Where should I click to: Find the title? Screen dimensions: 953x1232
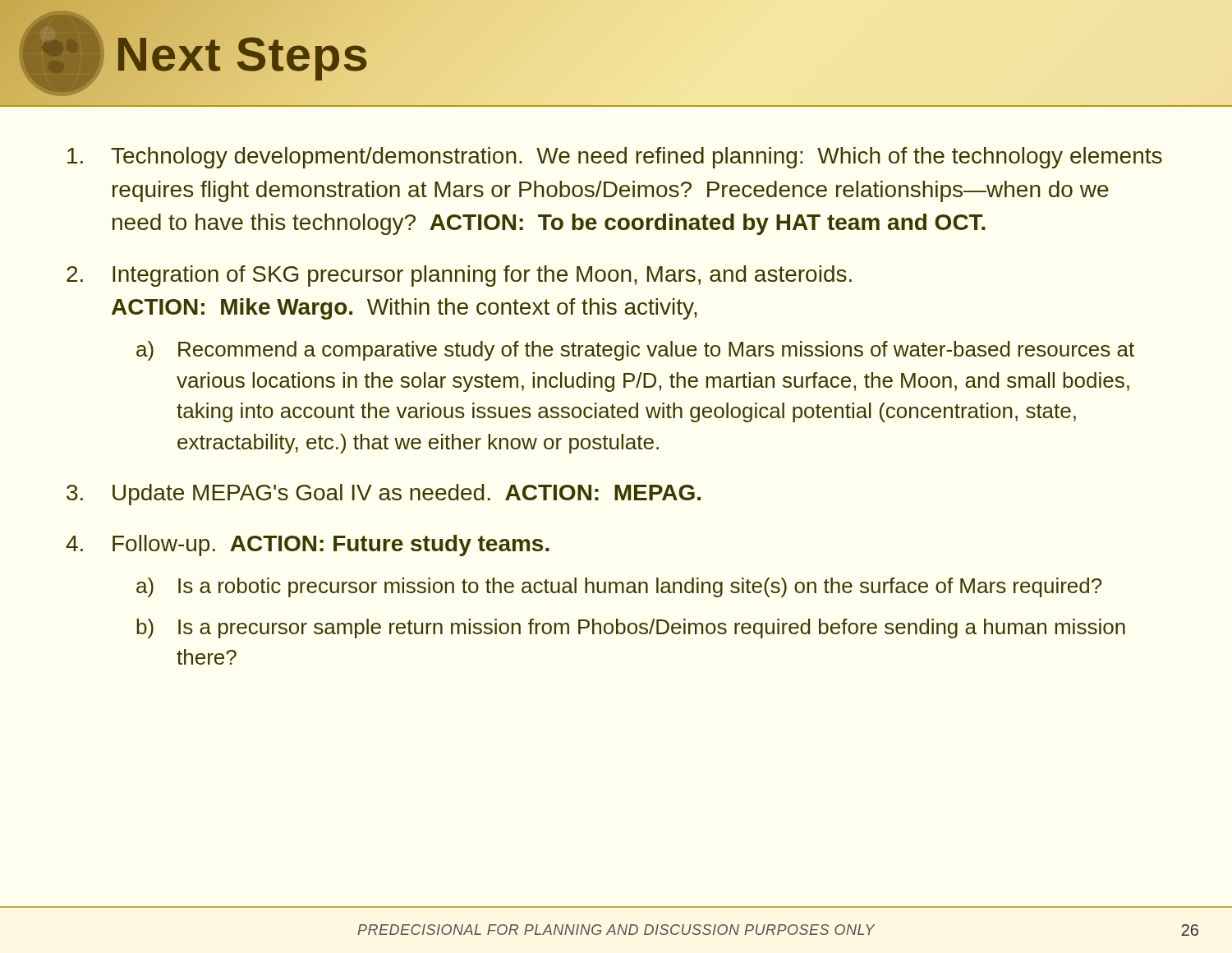(x=193, y=53)
